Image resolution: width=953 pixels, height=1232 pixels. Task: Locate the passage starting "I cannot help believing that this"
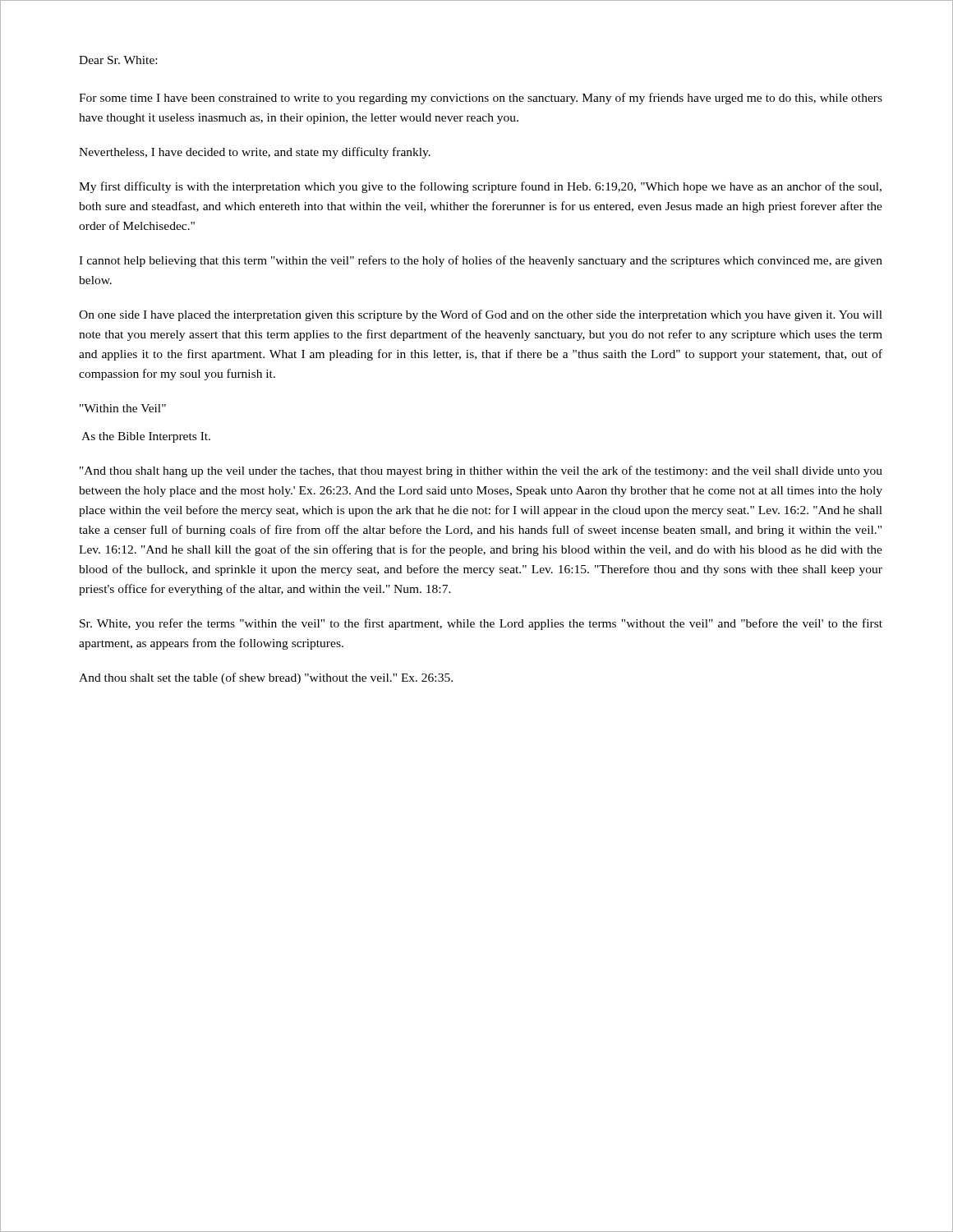pyautogui.click(x=481, y=270)
